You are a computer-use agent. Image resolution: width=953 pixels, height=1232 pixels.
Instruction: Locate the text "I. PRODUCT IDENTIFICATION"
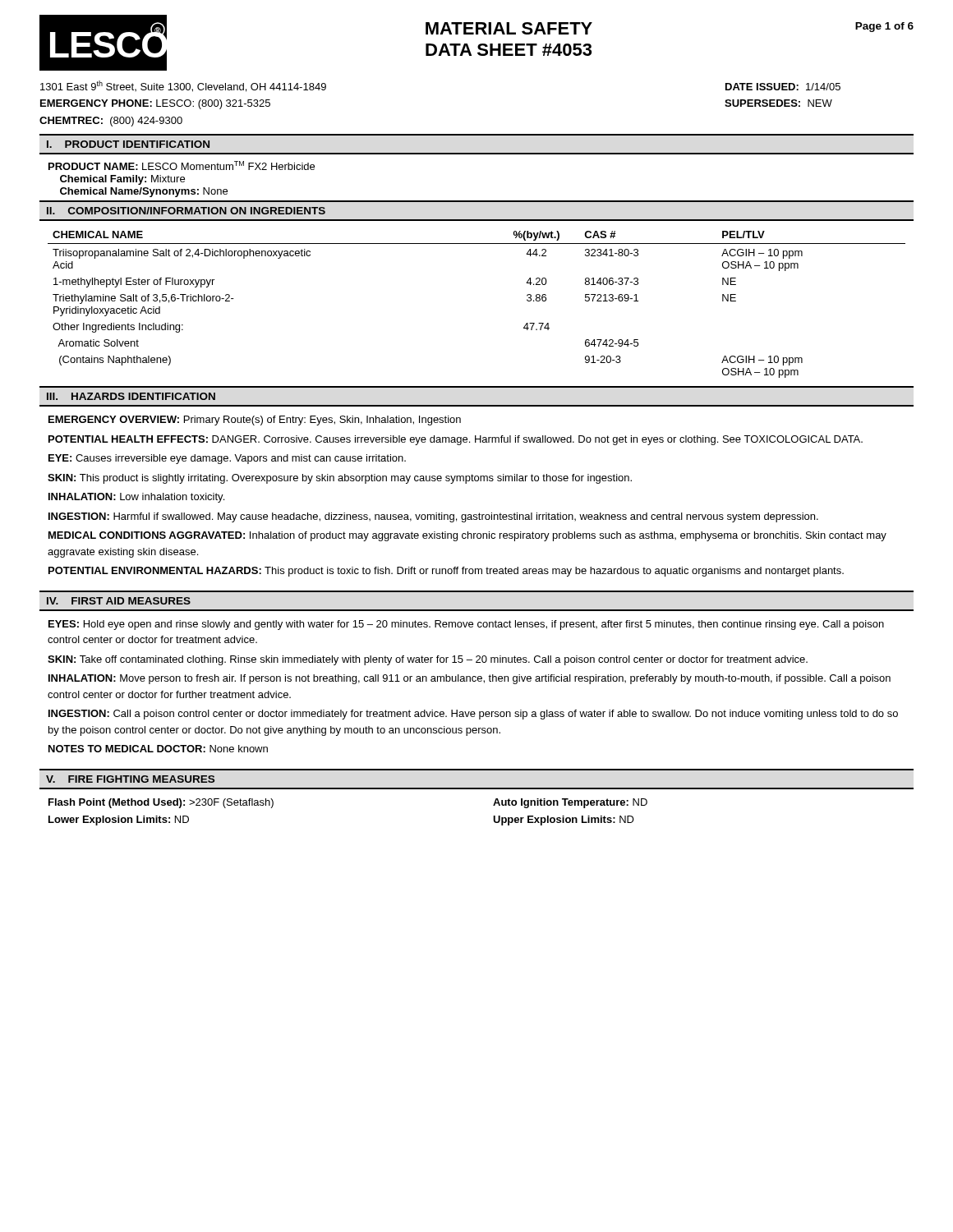click(x=128, y=144)
